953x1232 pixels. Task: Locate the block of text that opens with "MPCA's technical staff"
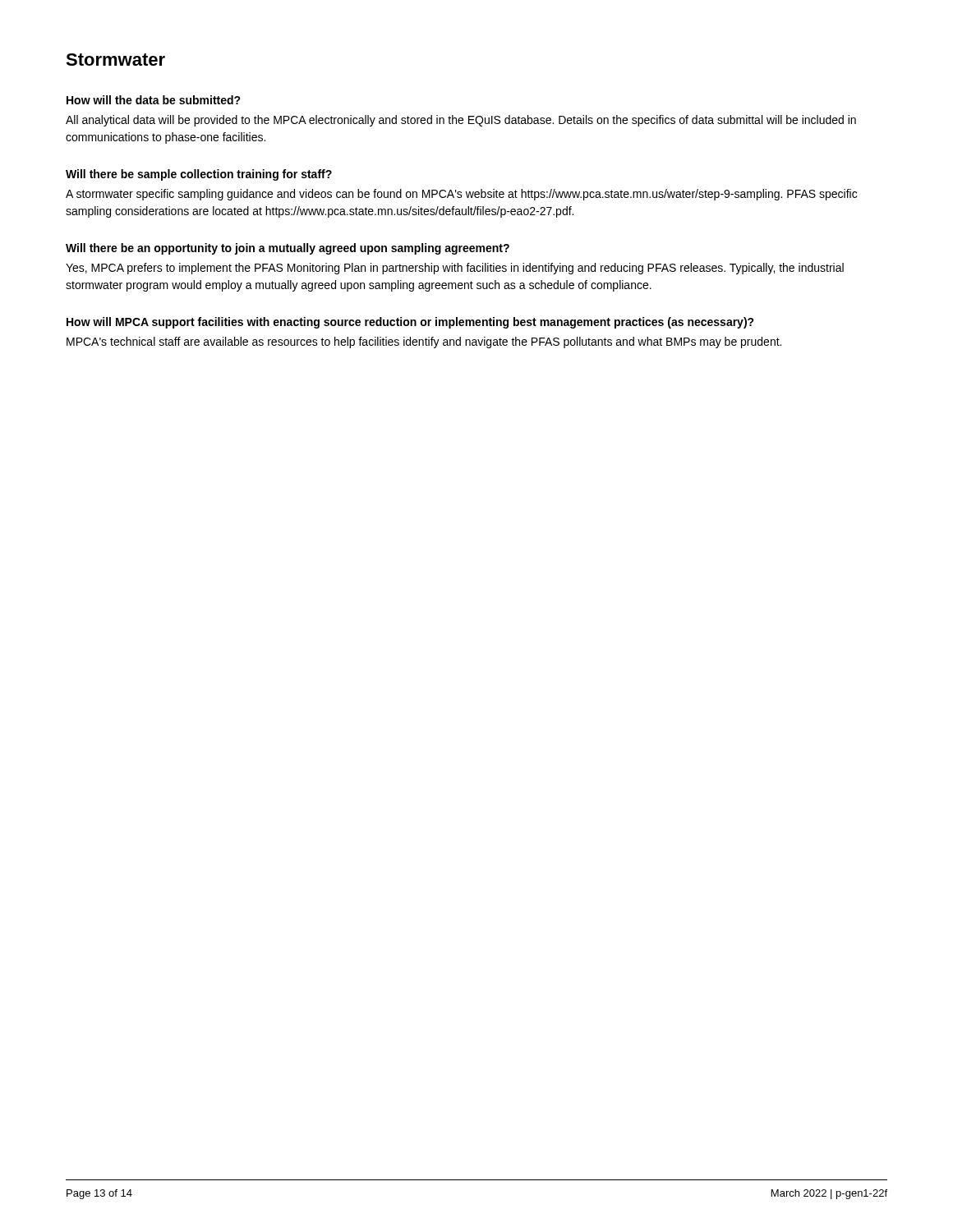coord(424,342)
